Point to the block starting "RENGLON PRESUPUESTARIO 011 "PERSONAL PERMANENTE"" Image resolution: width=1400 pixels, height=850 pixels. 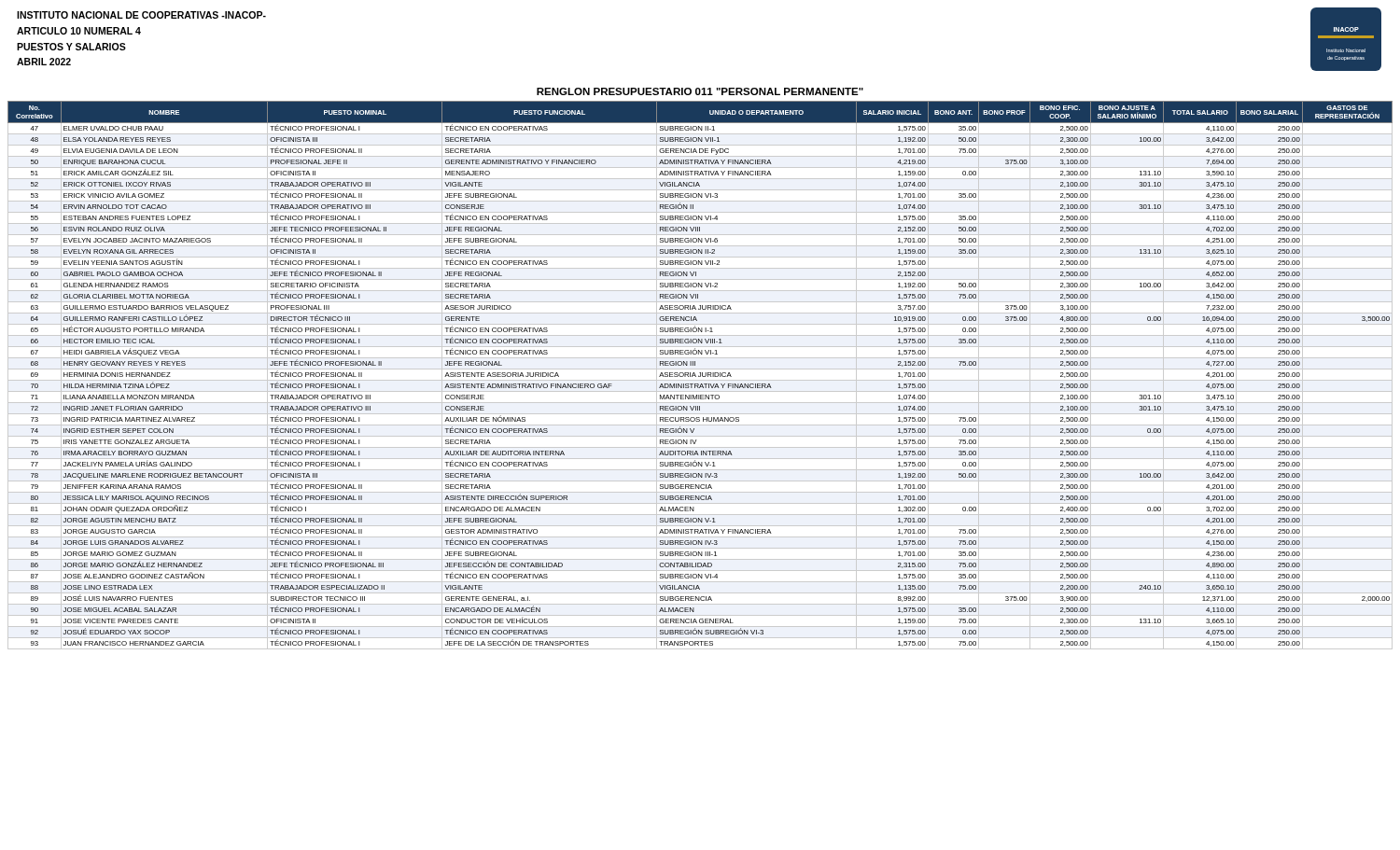700,91
